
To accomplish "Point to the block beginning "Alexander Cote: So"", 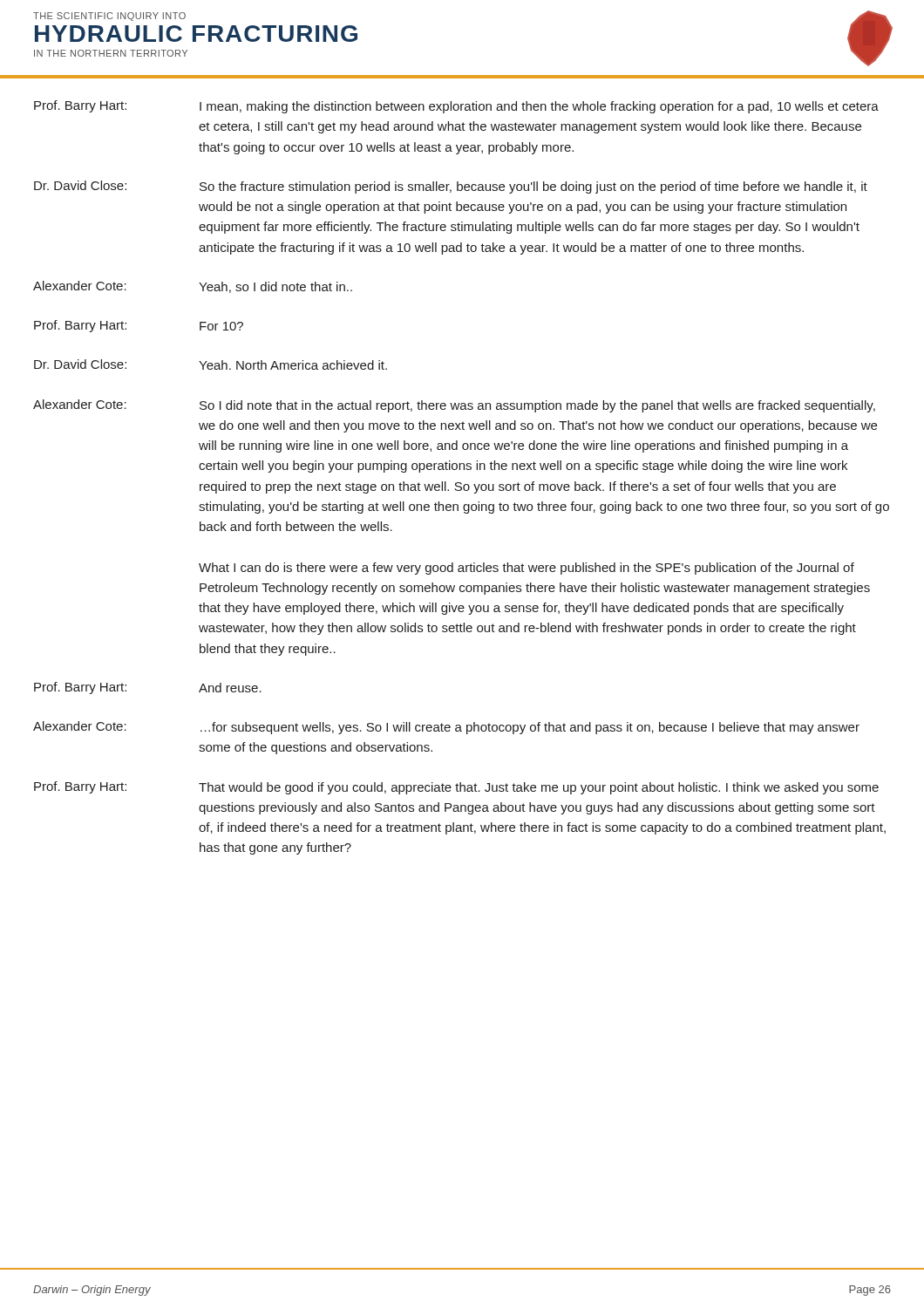I will (454, 406).
